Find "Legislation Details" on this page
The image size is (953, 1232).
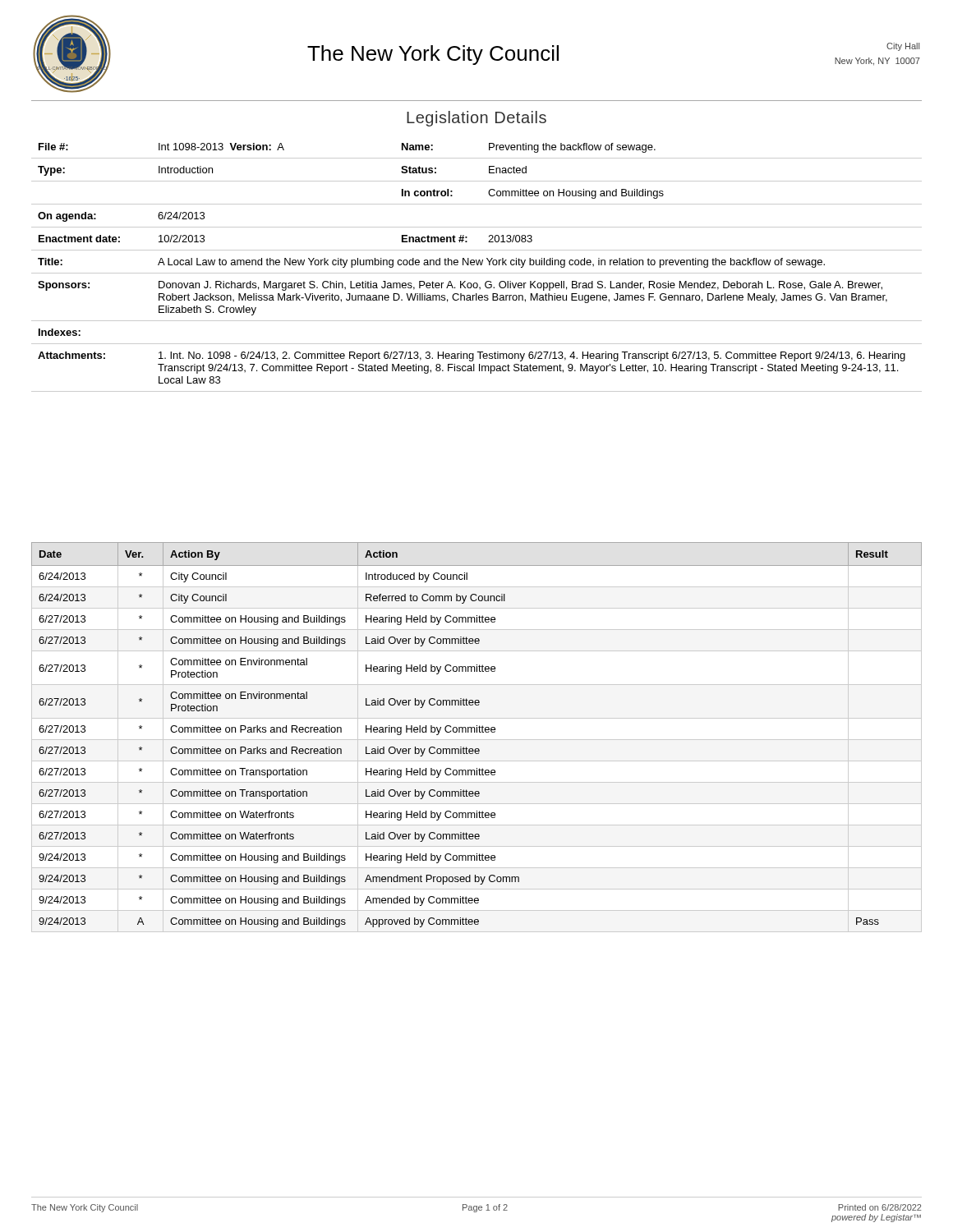coord(476,117)
